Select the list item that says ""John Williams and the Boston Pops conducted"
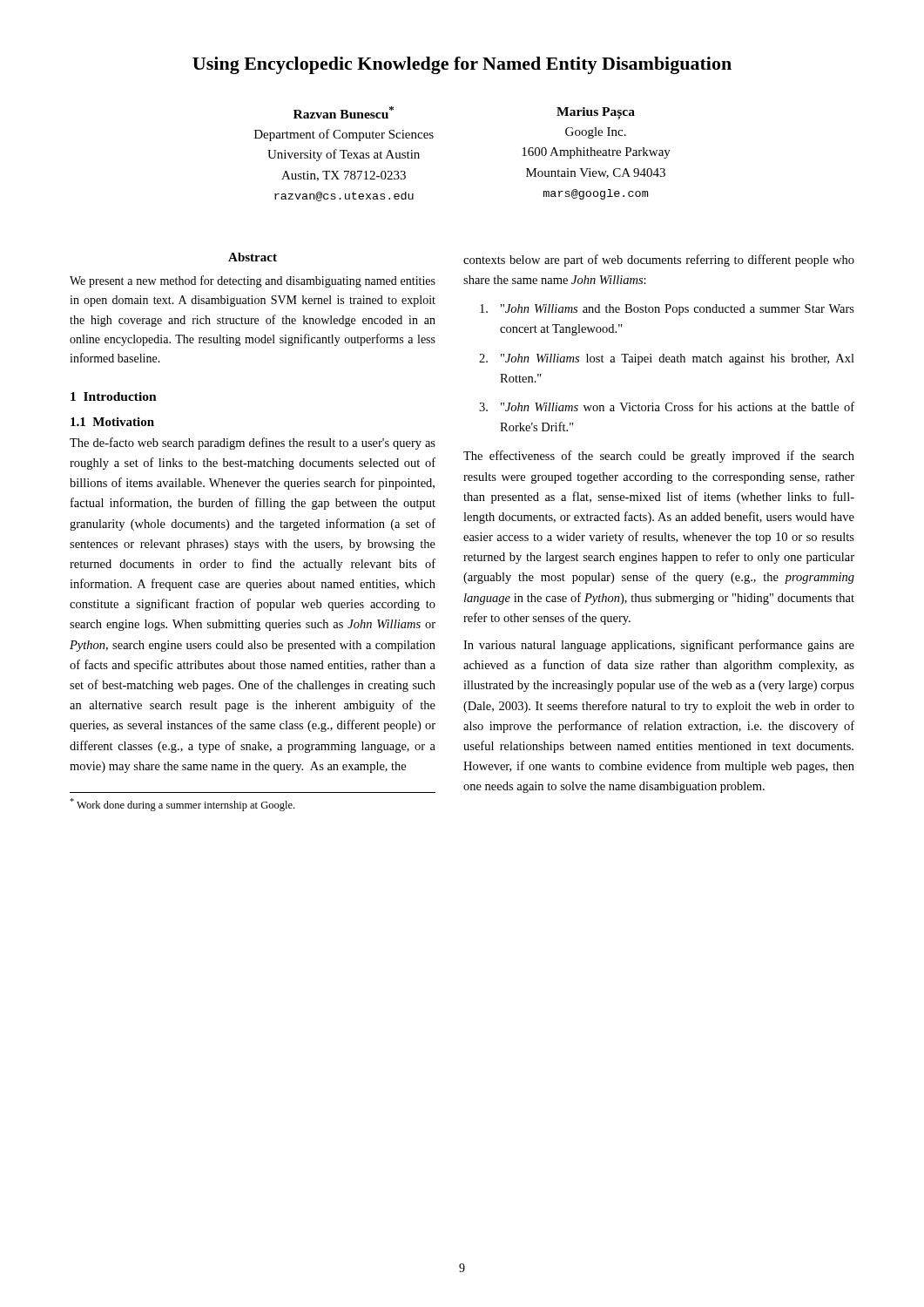Screen dimensions: 1307x924 (667, 319)
